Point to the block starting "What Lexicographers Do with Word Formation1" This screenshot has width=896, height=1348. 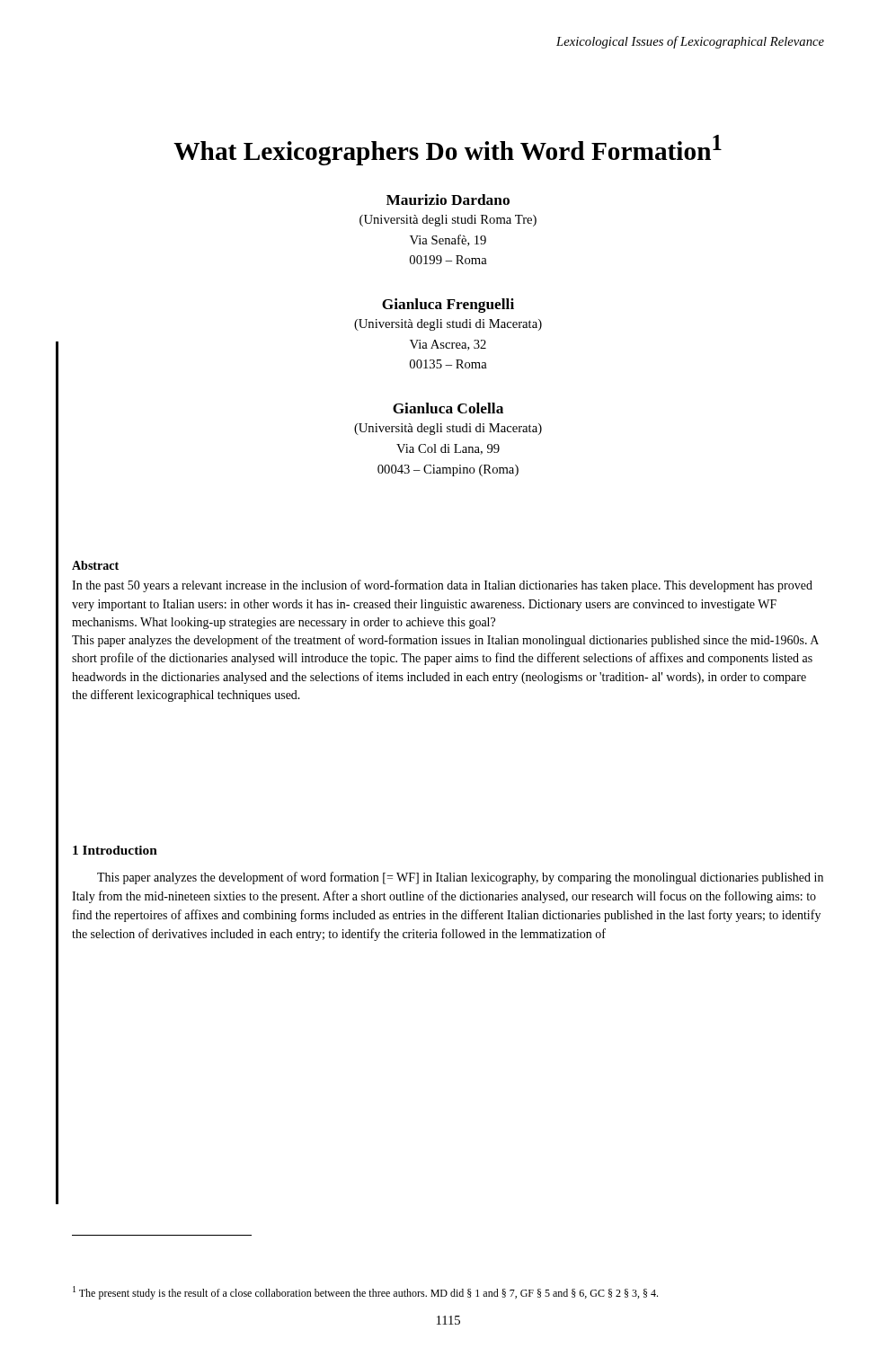click(448, 148)
